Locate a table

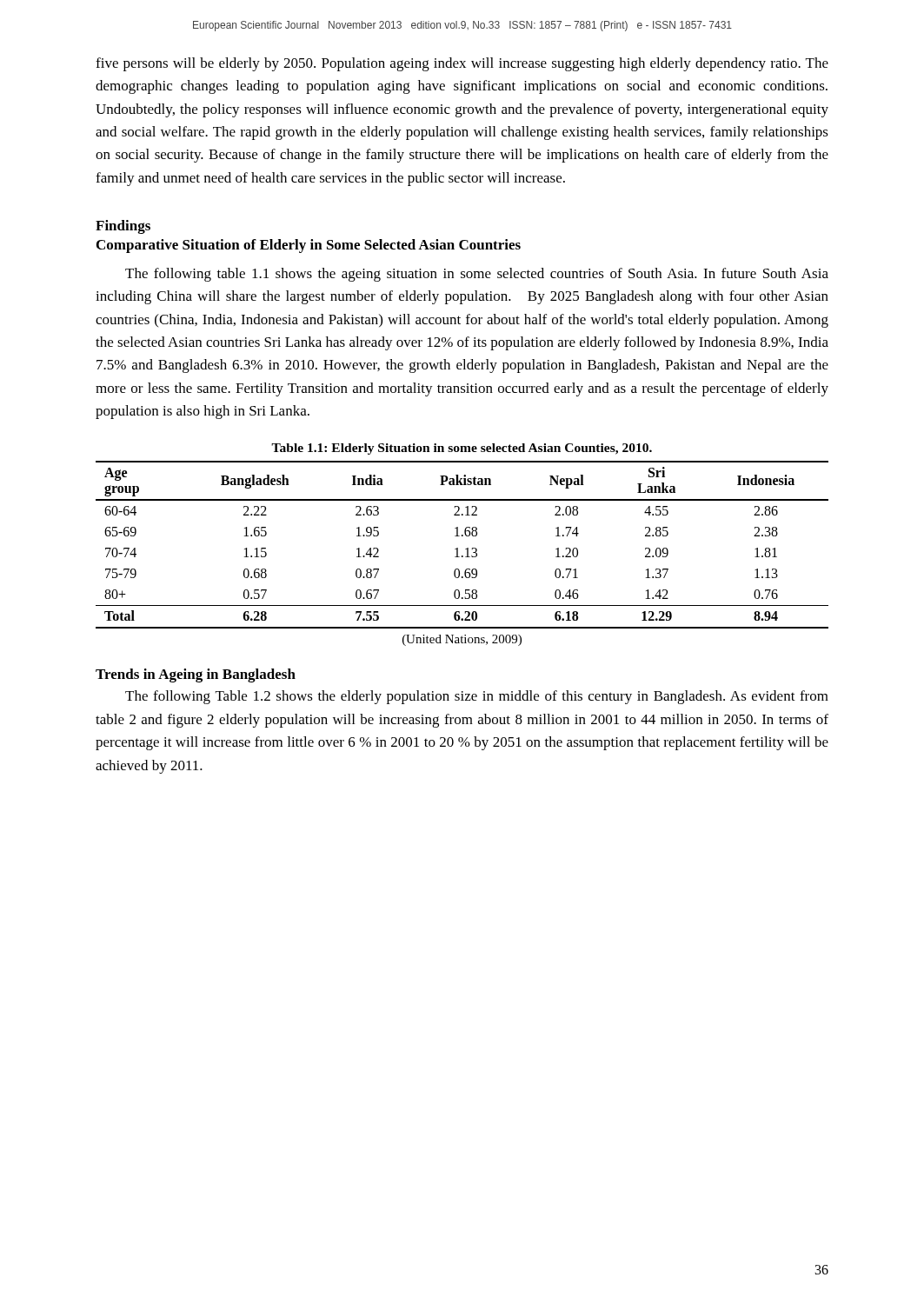(462, 545)
